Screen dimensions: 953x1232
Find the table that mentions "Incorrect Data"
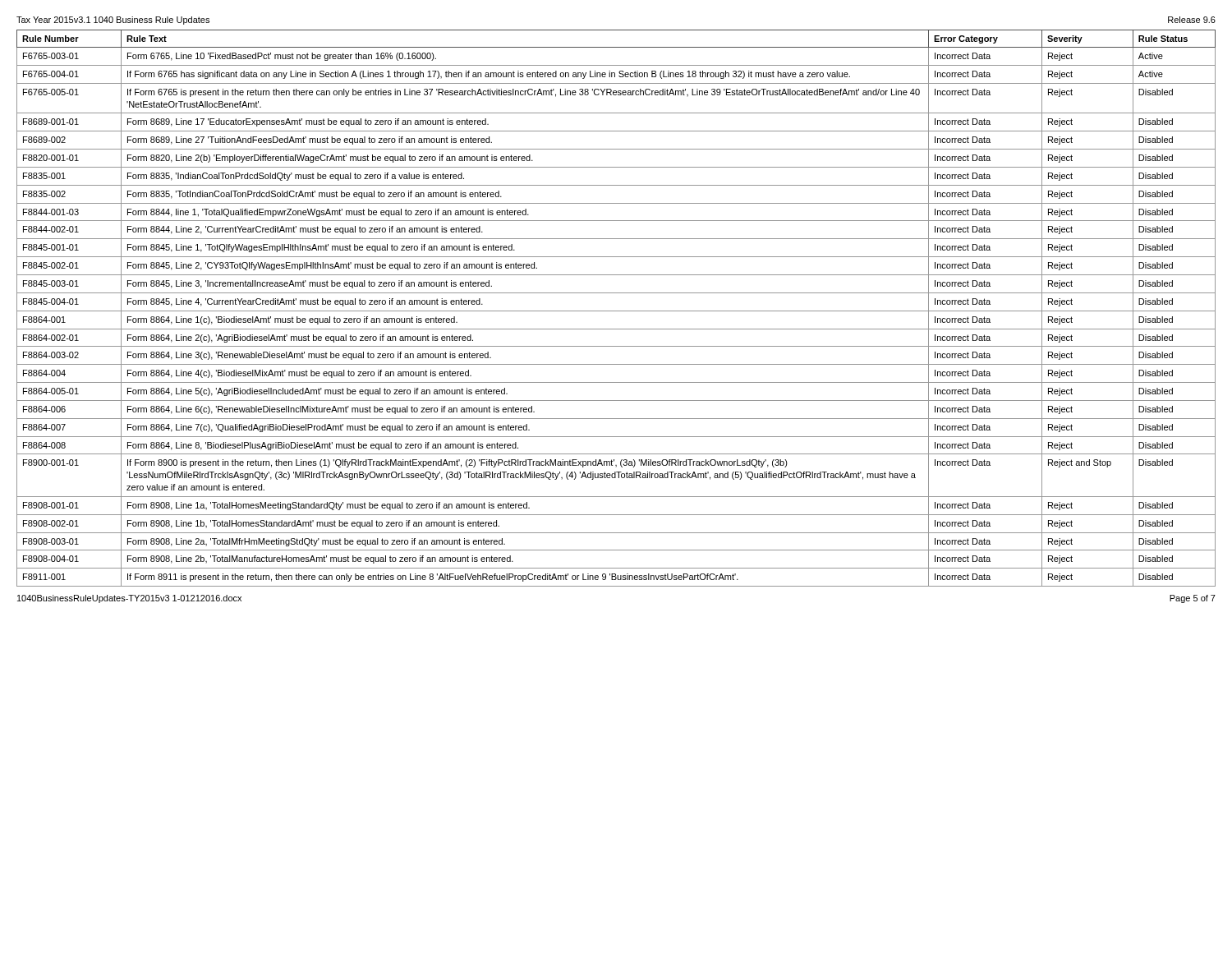[616, 308]
